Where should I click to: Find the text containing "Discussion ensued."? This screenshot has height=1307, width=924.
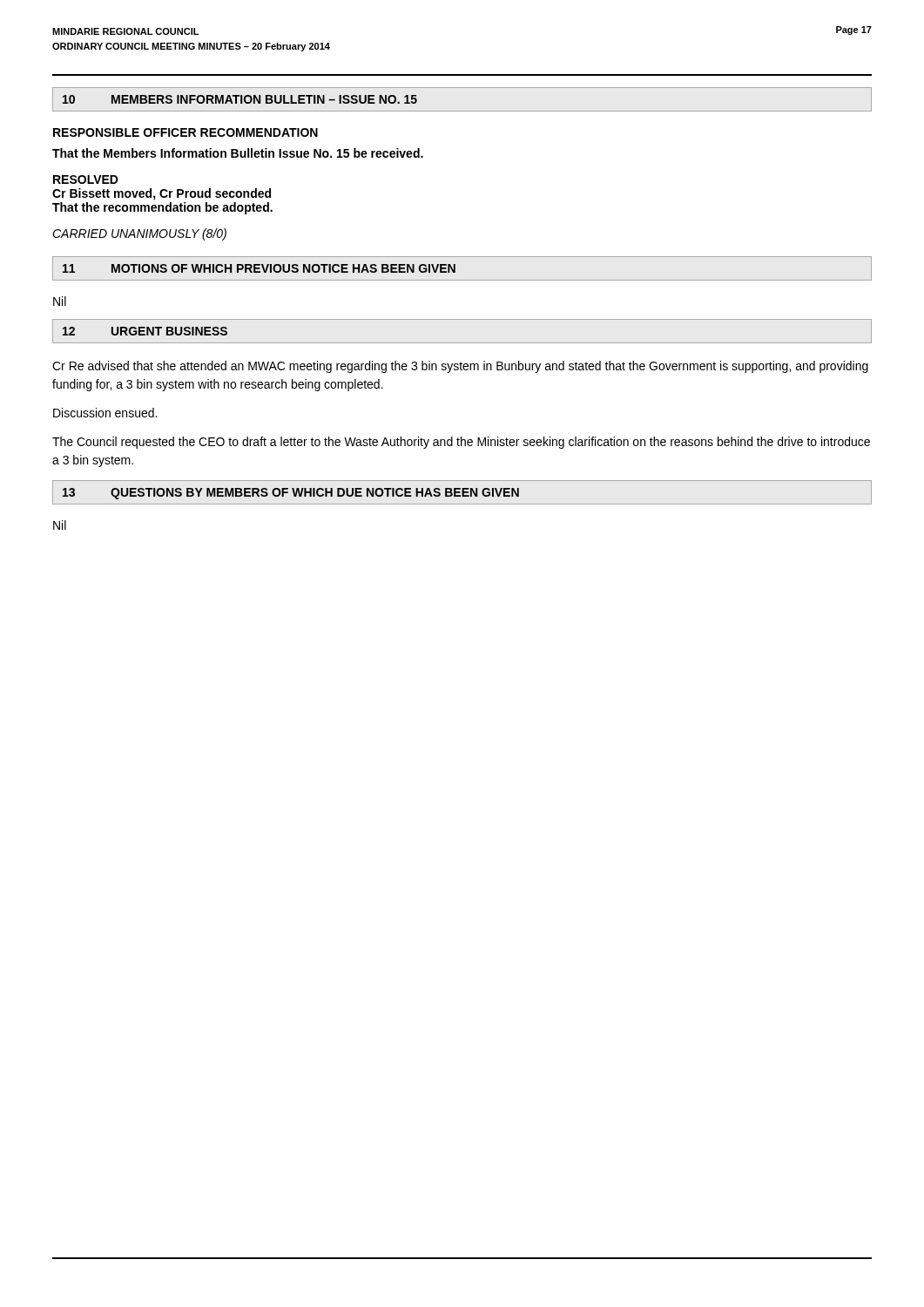(105, 413)
